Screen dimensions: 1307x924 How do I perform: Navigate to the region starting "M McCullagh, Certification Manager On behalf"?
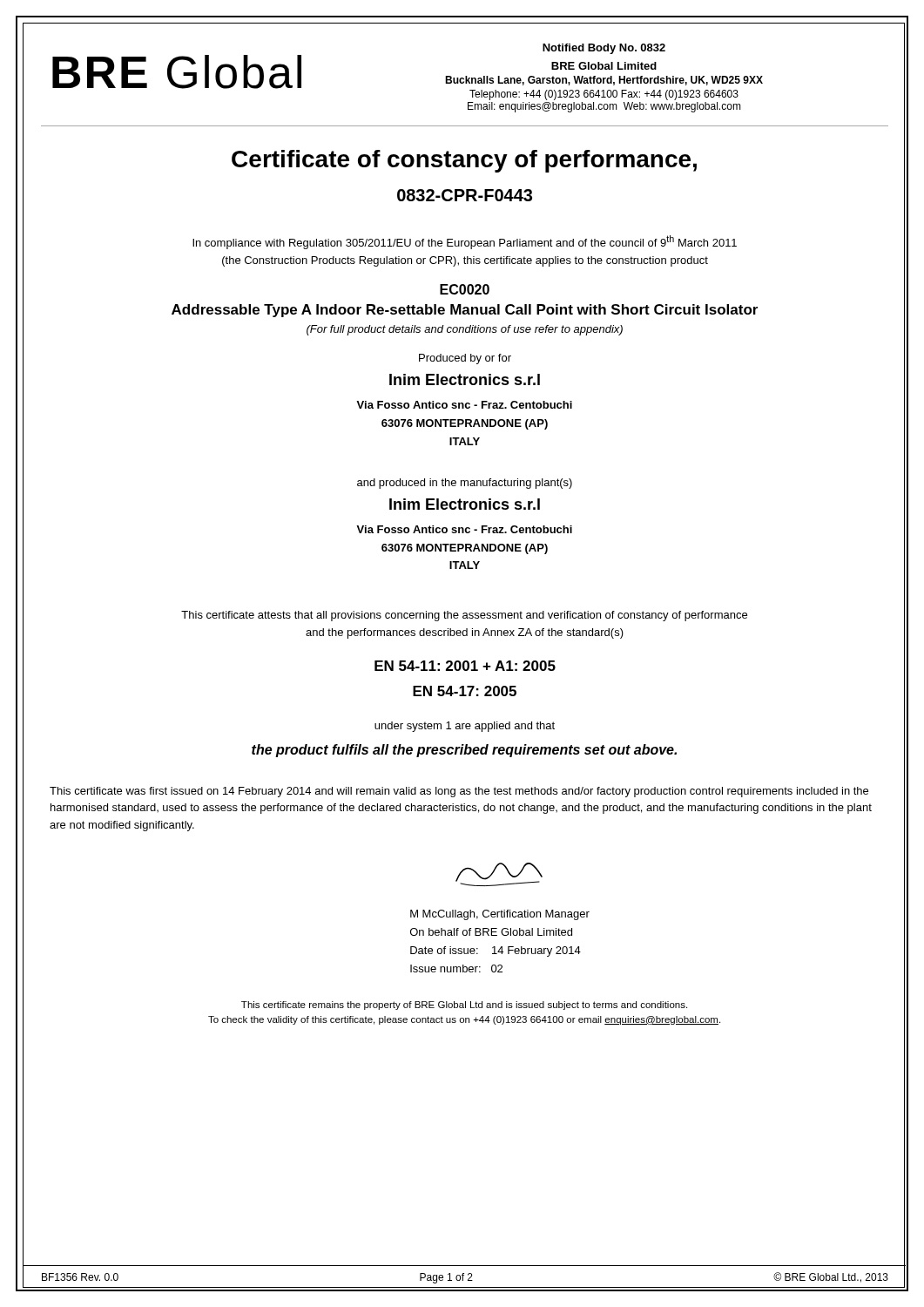499,941
